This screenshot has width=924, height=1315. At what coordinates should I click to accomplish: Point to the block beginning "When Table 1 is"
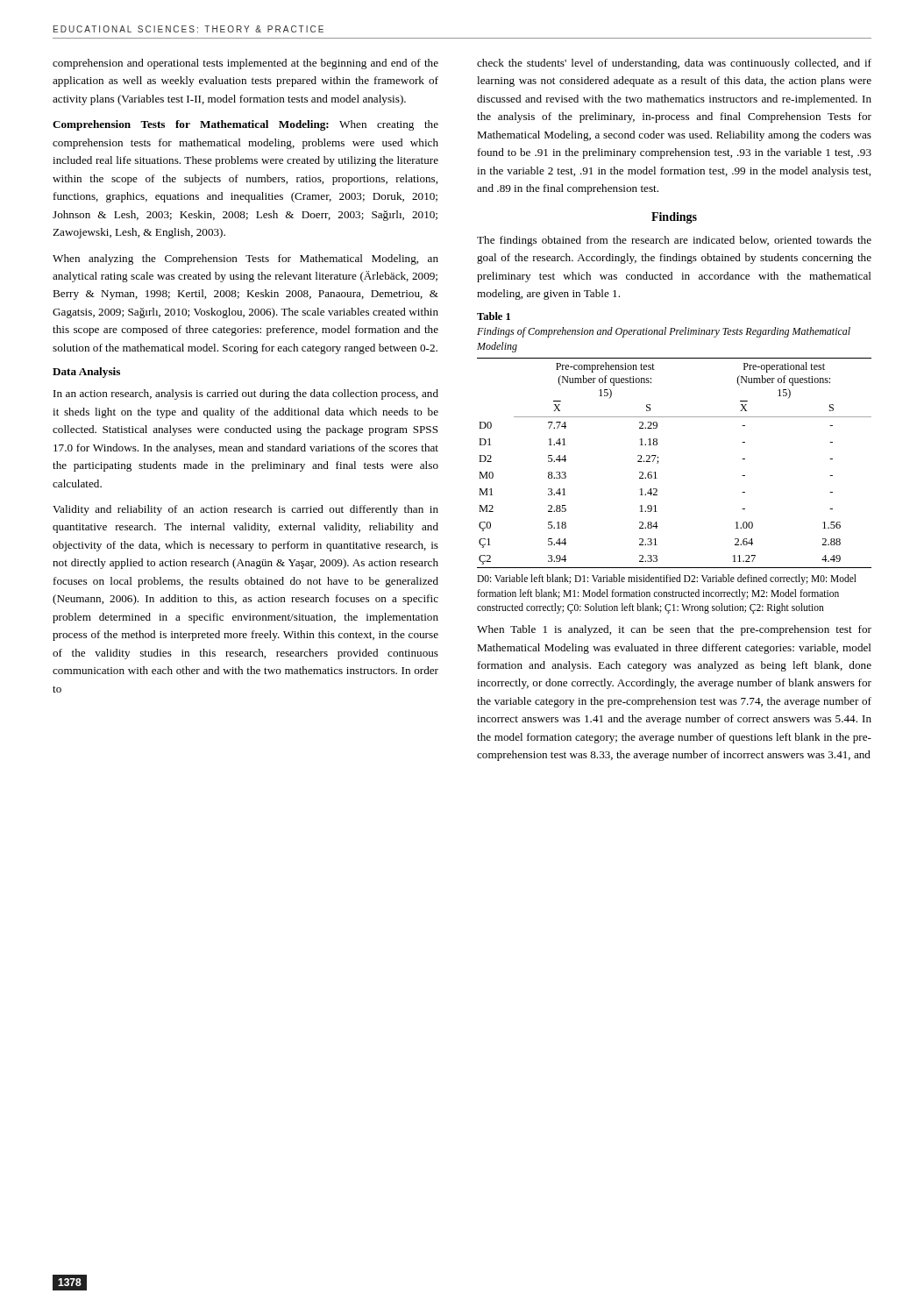(x=674, y=692)
